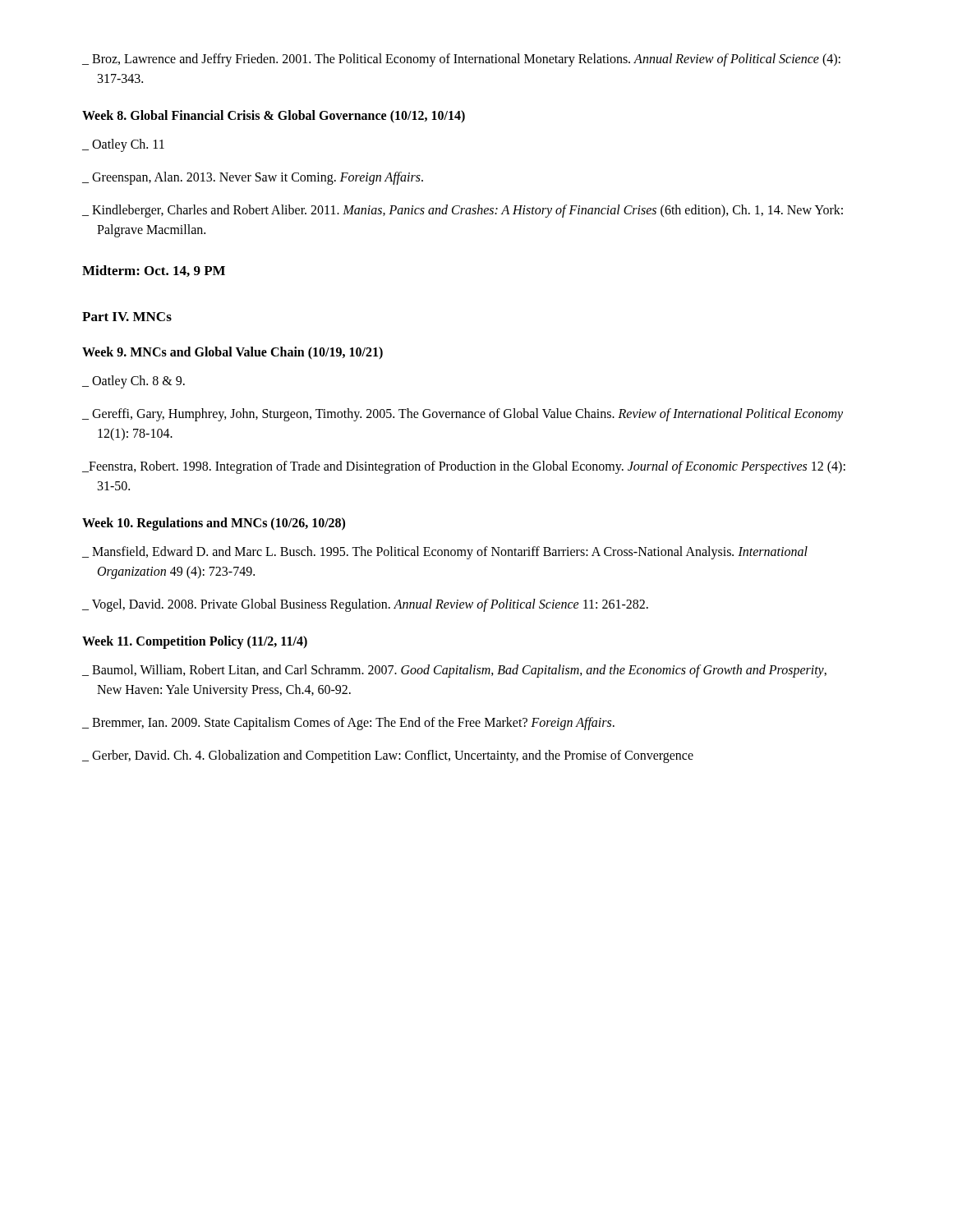Image resolution: width=953 pixels, height=1232 pixels.
Task: Point to the section header beginning "Week 10. Regulations and MNCs (10/26,"
Action: 214,523
